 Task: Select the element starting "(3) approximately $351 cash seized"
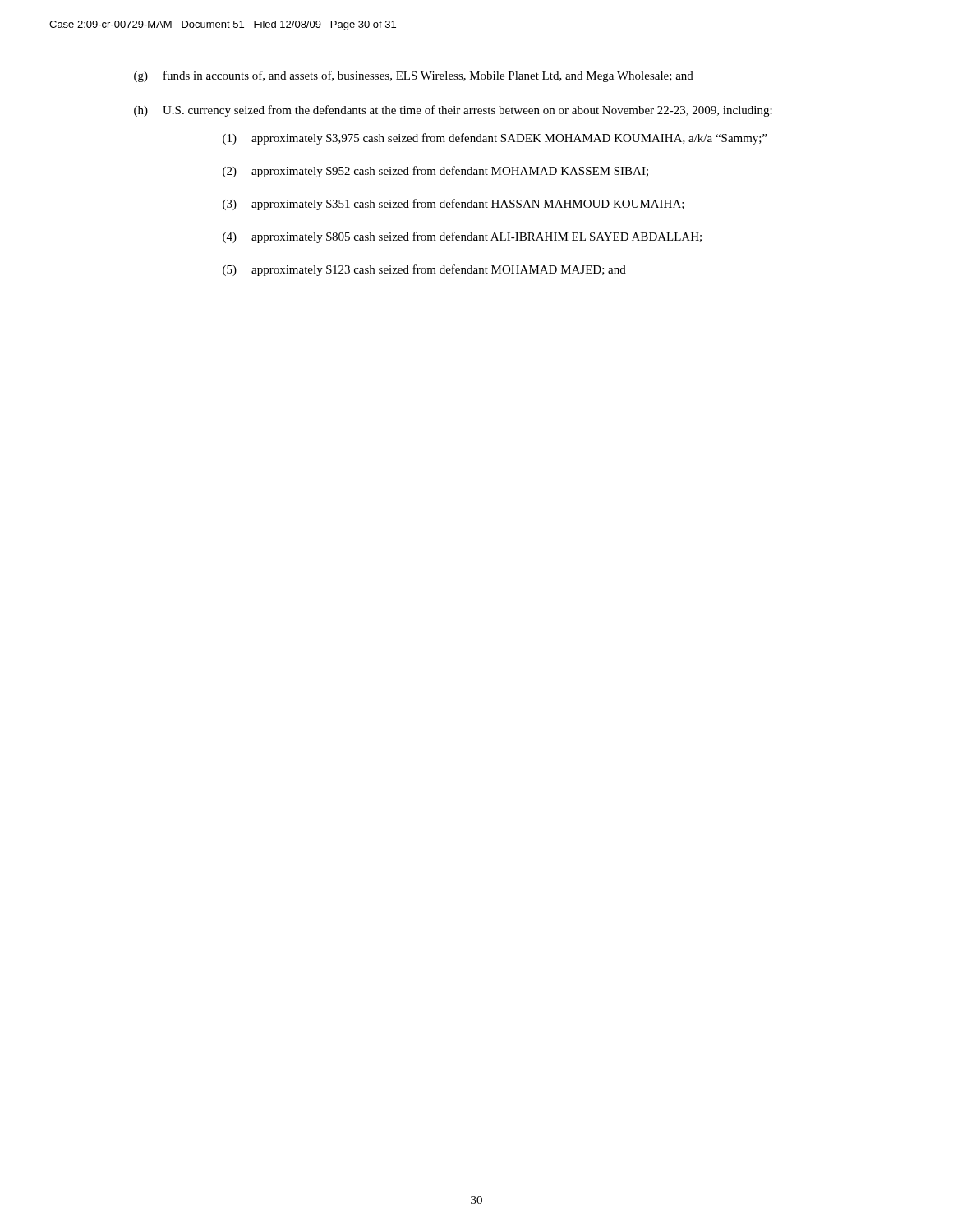click(533, 204)
